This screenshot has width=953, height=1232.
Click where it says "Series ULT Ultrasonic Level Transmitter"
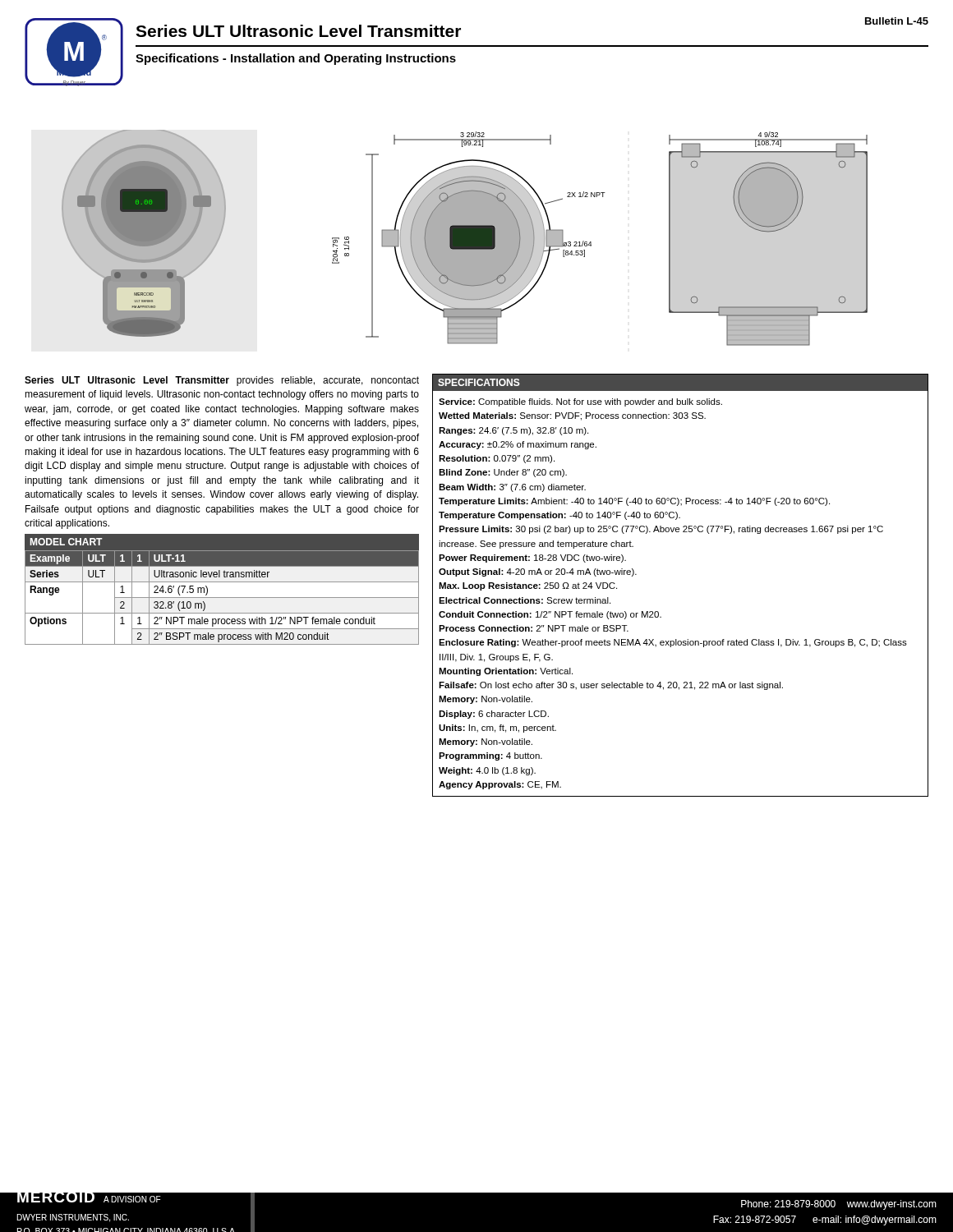pos(298,31)
